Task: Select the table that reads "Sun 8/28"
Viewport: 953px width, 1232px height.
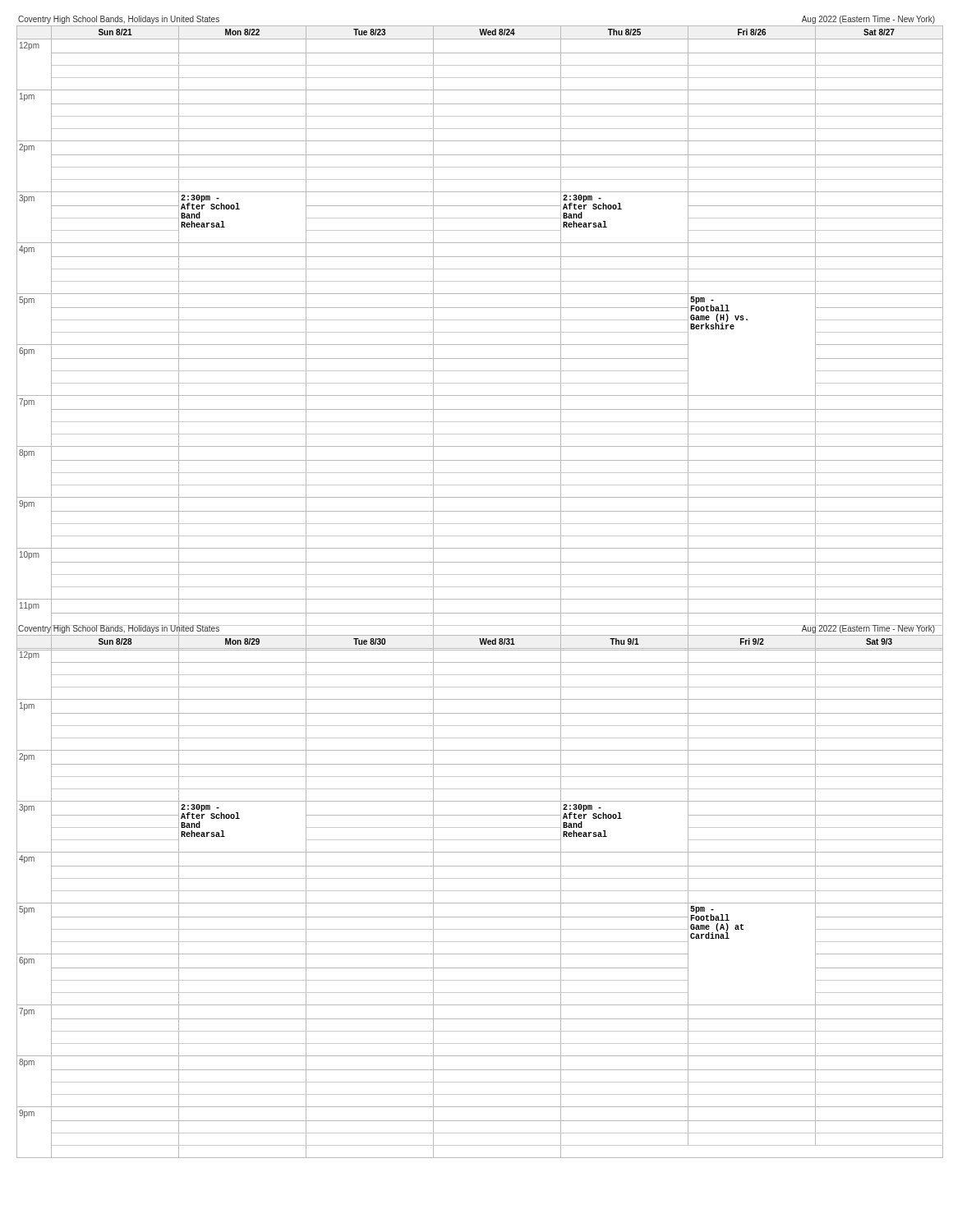Action: tap(476, 891)
